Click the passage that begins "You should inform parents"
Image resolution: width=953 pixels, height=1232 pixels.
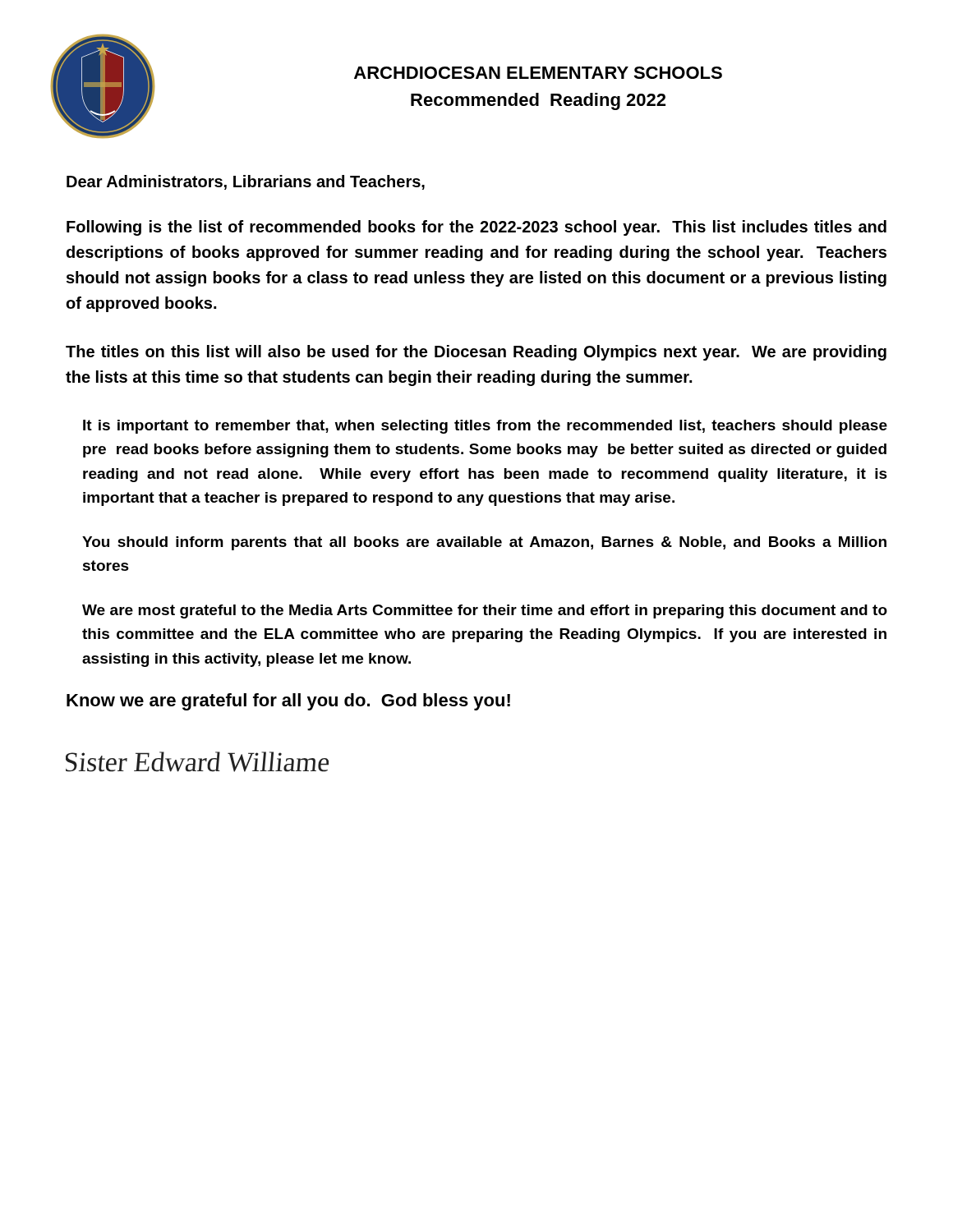[485, 554]
